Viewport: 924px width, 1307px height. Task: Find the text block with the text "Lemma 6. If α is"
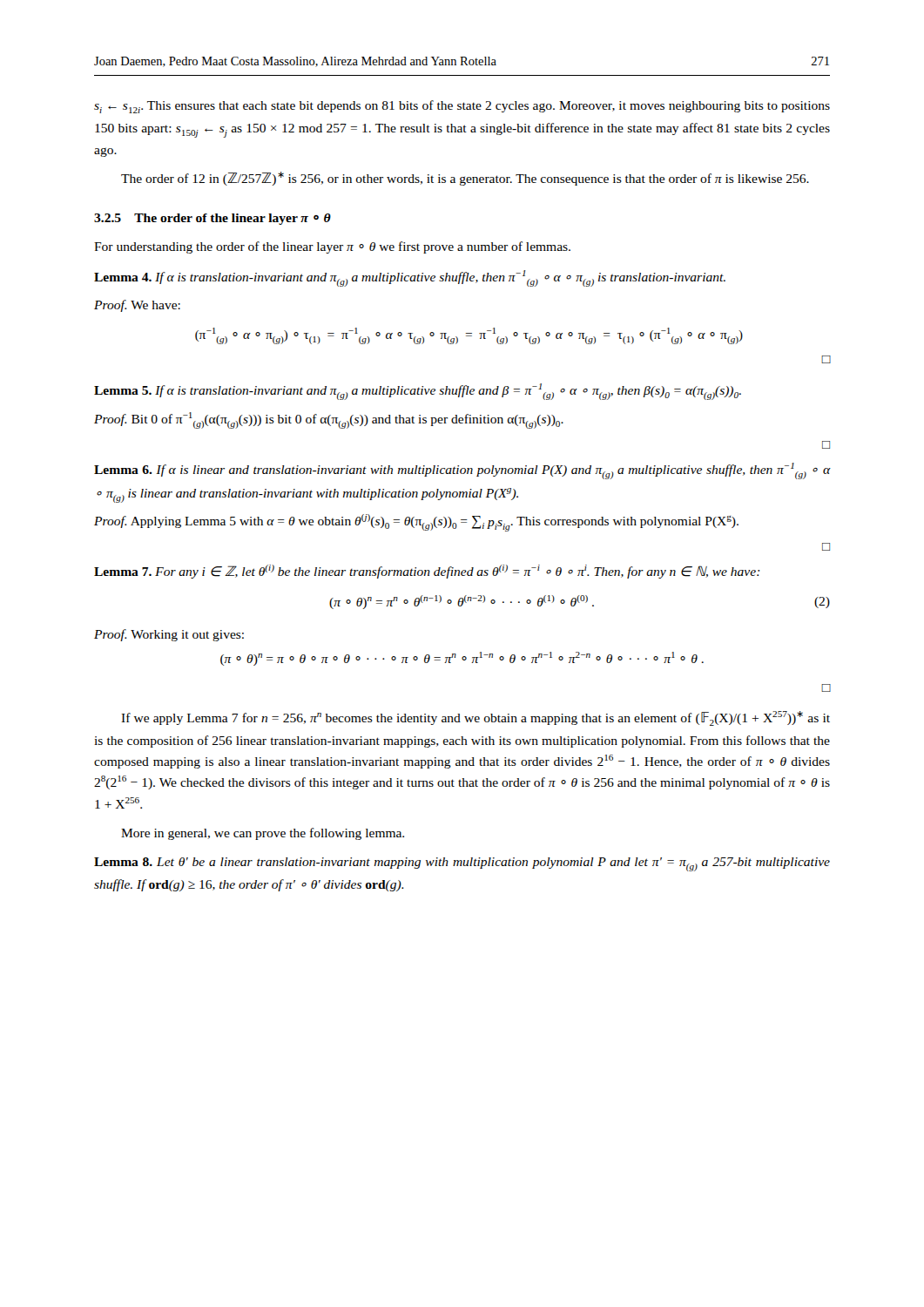(462, 481)
